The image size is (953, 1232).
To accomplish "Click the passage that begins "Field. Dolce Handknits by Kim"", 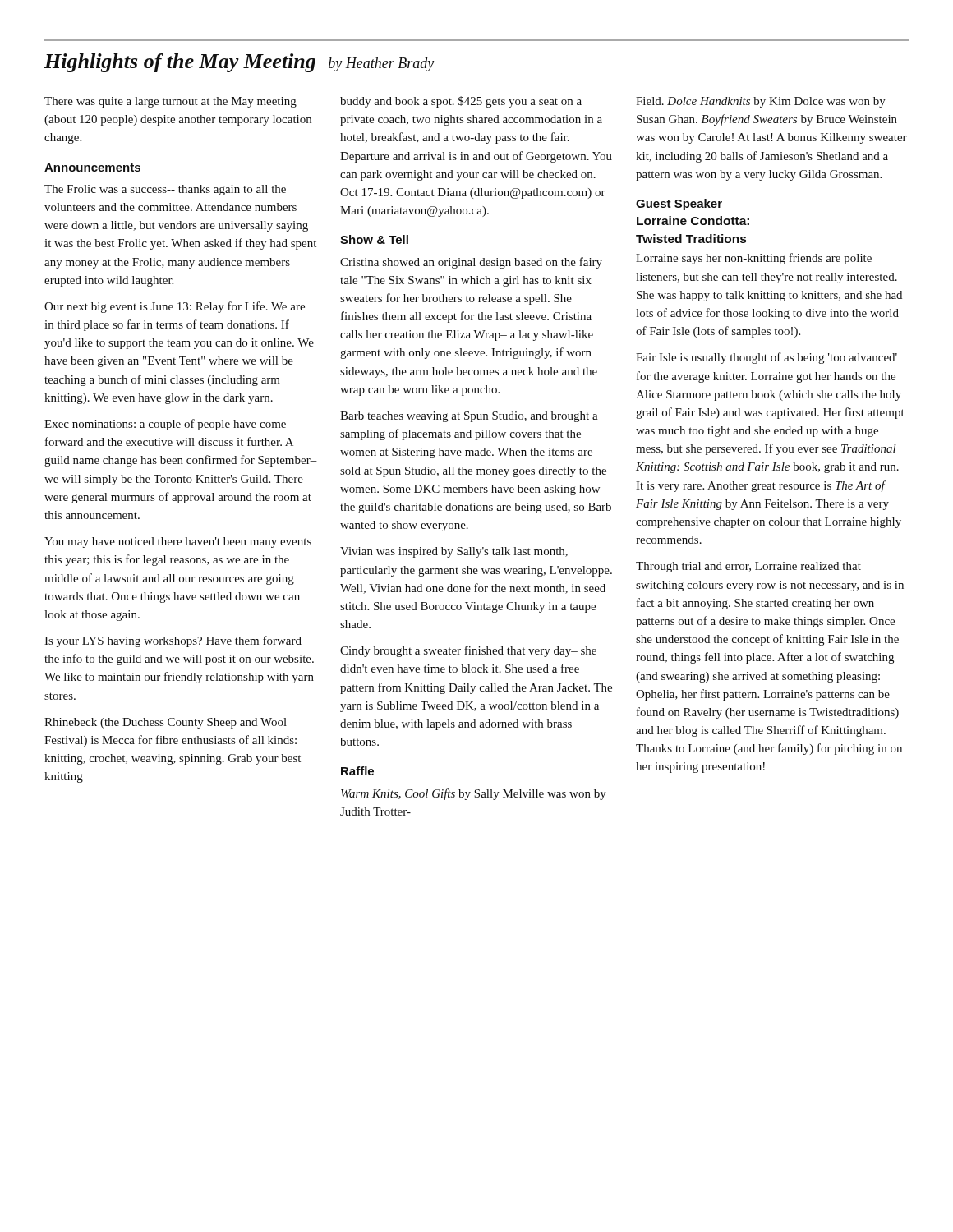I will (x=772, y=138).
